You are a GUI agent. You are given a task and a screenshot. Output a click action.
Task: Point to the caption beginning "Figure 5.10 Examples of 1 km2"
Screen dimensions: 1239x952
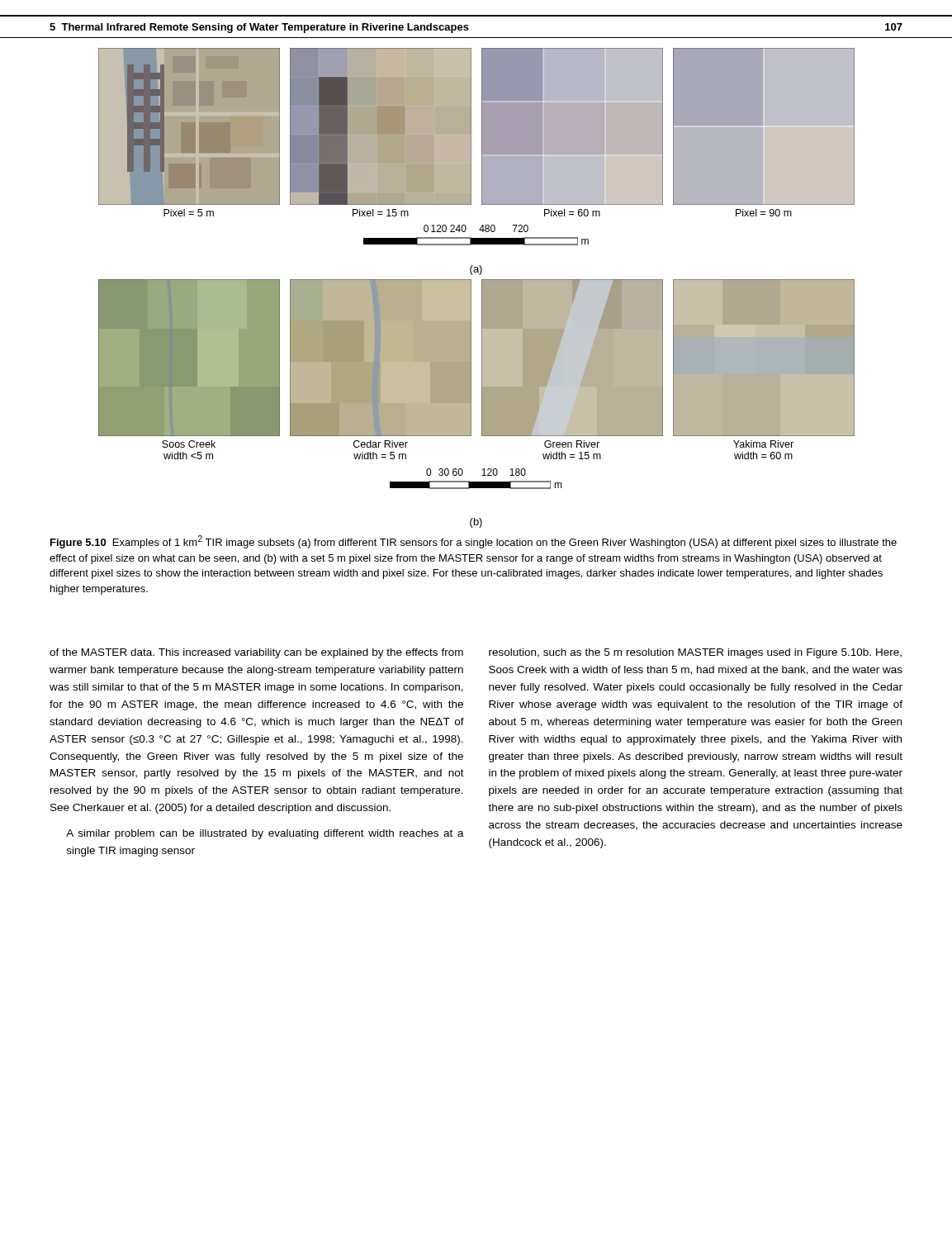click(x=473, y=564)
